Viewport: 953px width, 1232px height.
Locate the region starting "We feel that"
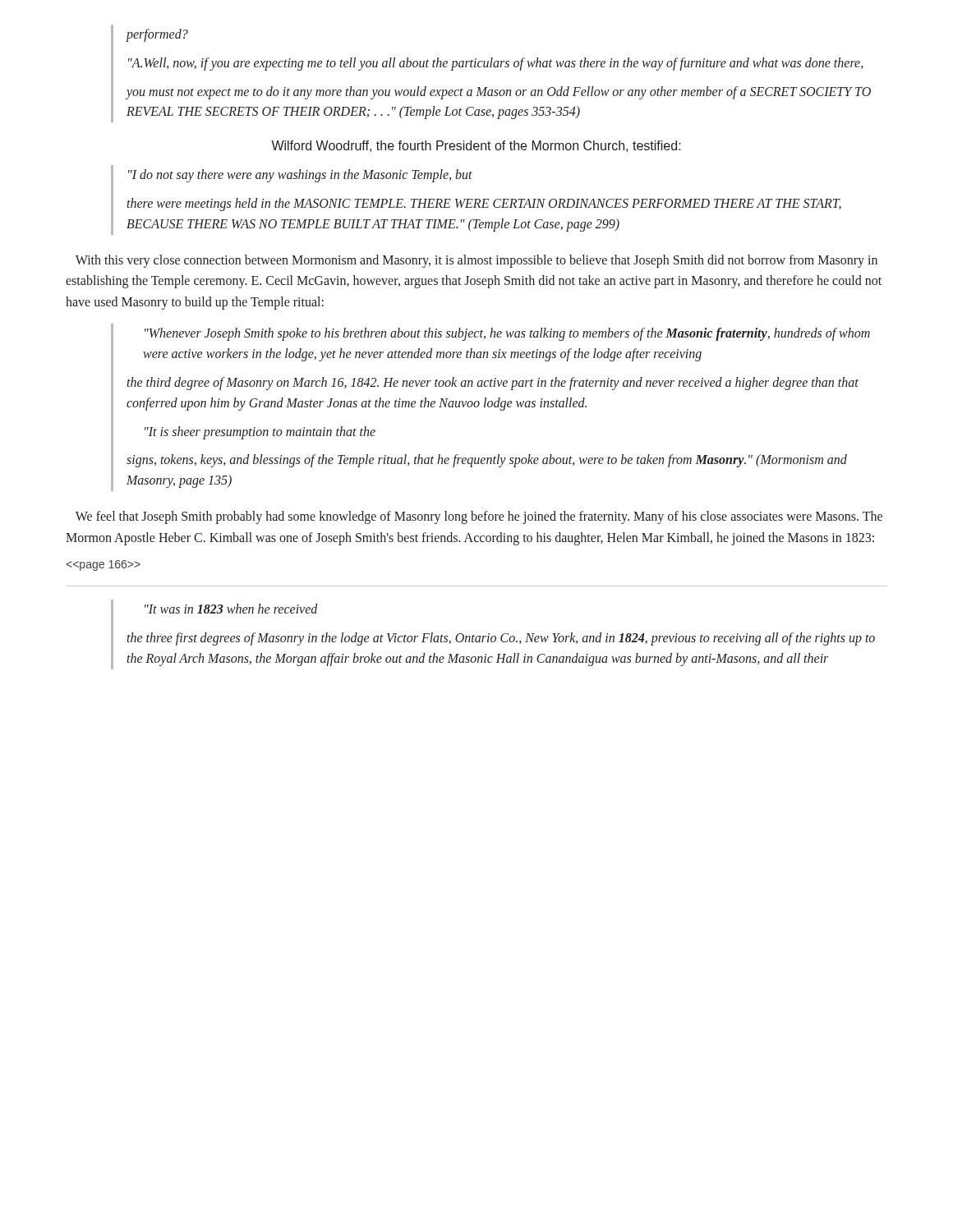474,527
